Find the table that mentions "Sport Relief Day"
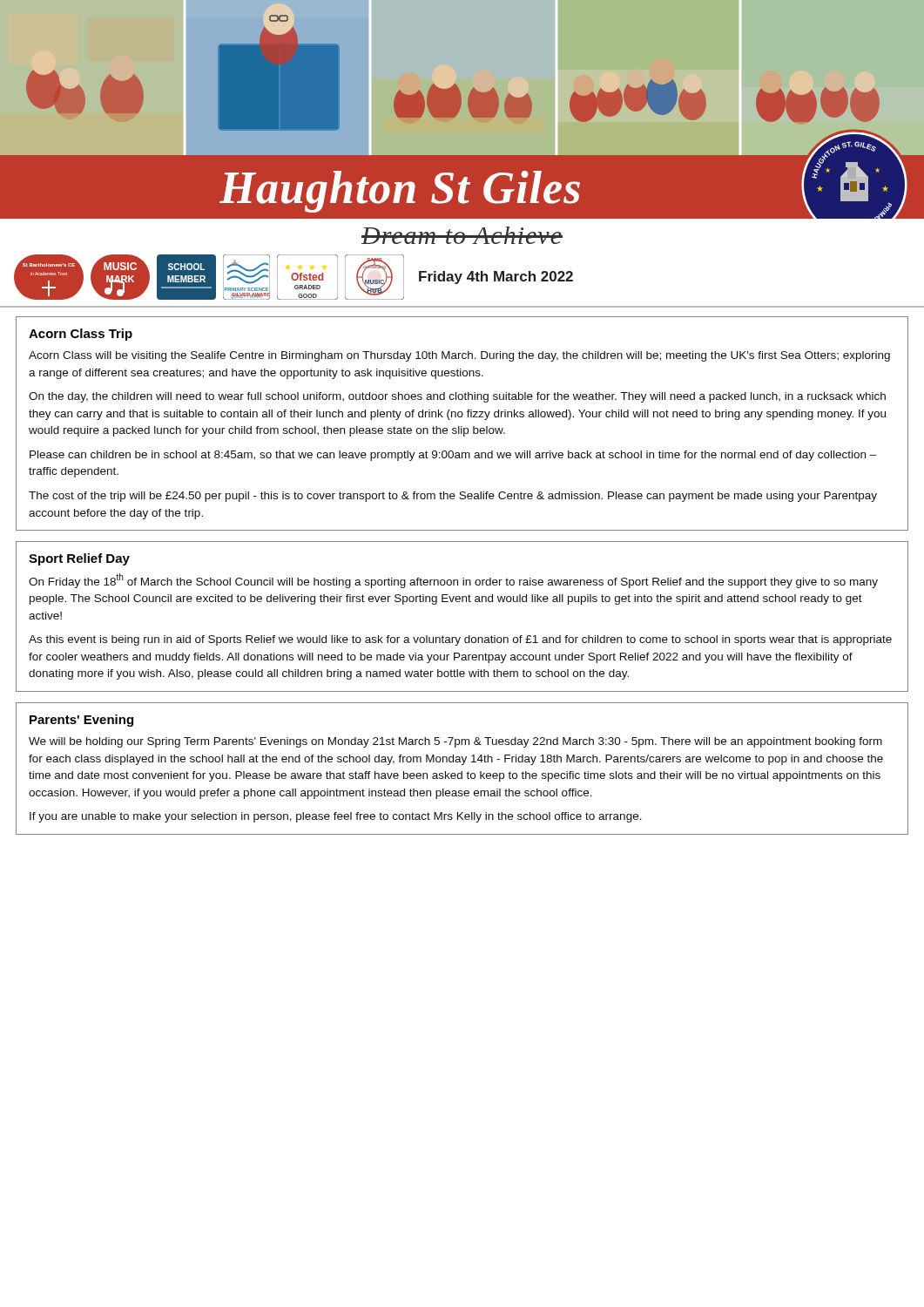The width and height of the screenshot is (924, 1307). coord(462,616)
